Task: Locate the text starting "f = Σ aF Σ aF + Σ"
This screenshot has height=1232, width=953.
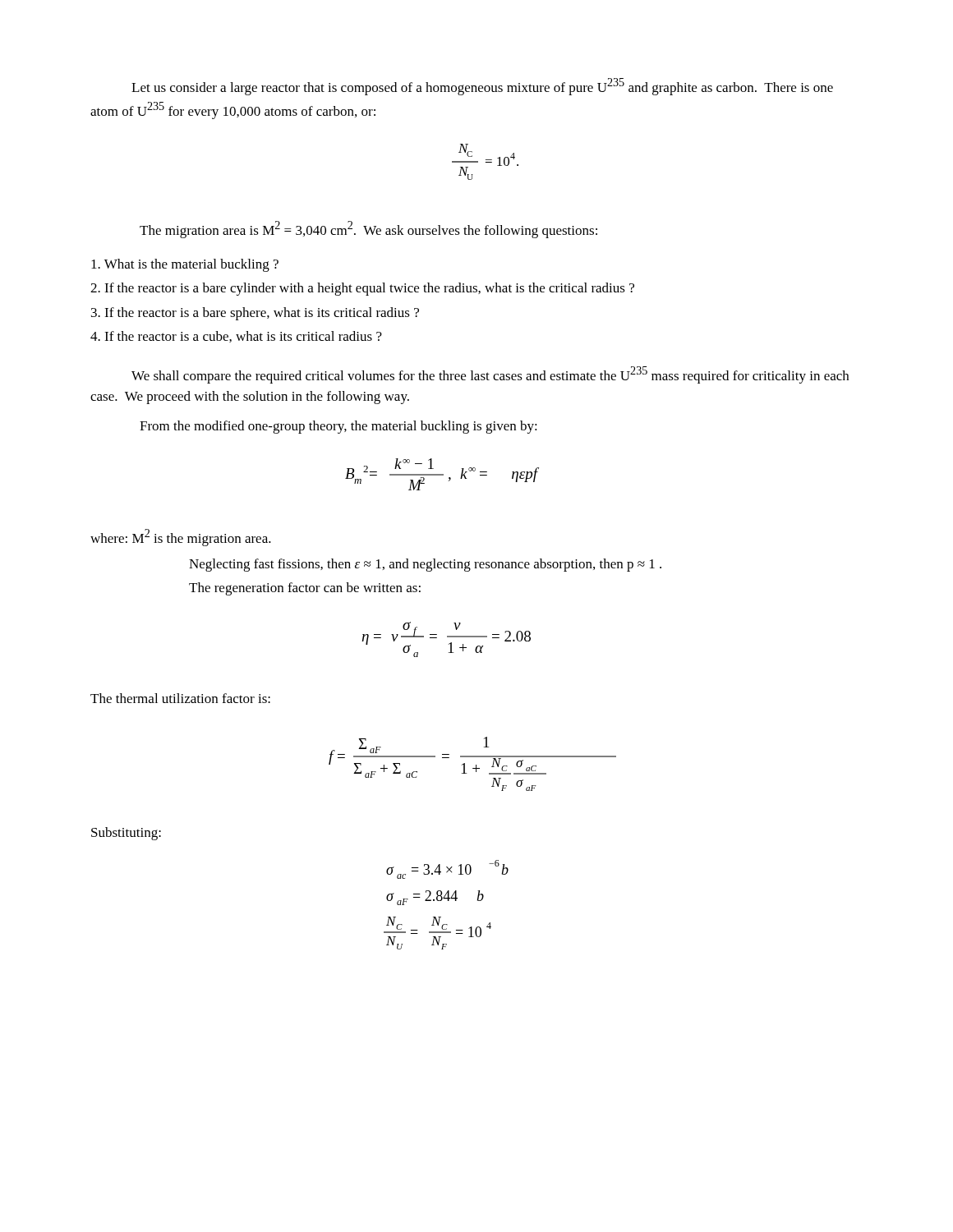Action: point(476,759)
